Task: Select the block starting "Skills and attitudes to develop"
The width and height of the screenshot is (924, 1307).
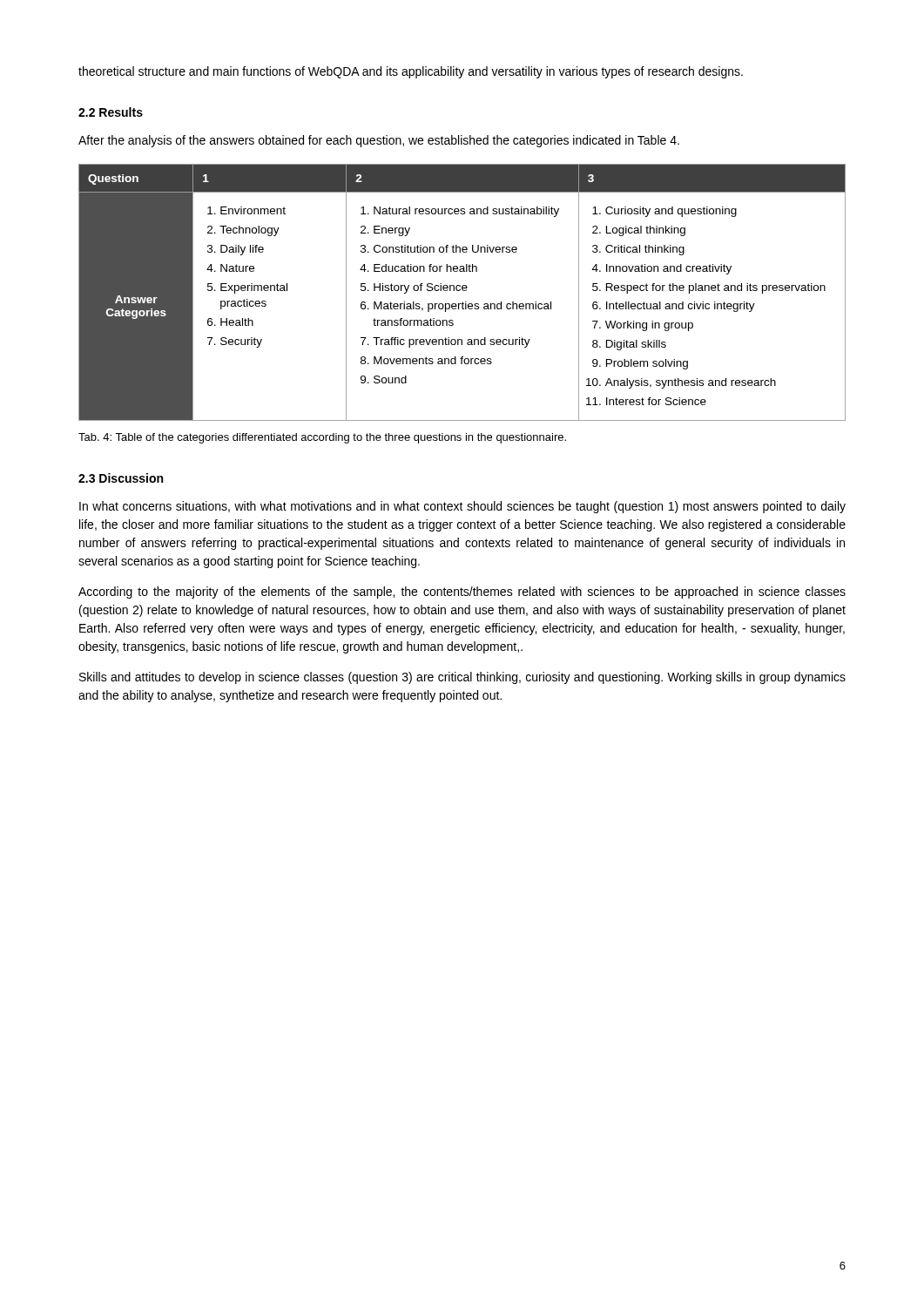Action: coord(462,686)
